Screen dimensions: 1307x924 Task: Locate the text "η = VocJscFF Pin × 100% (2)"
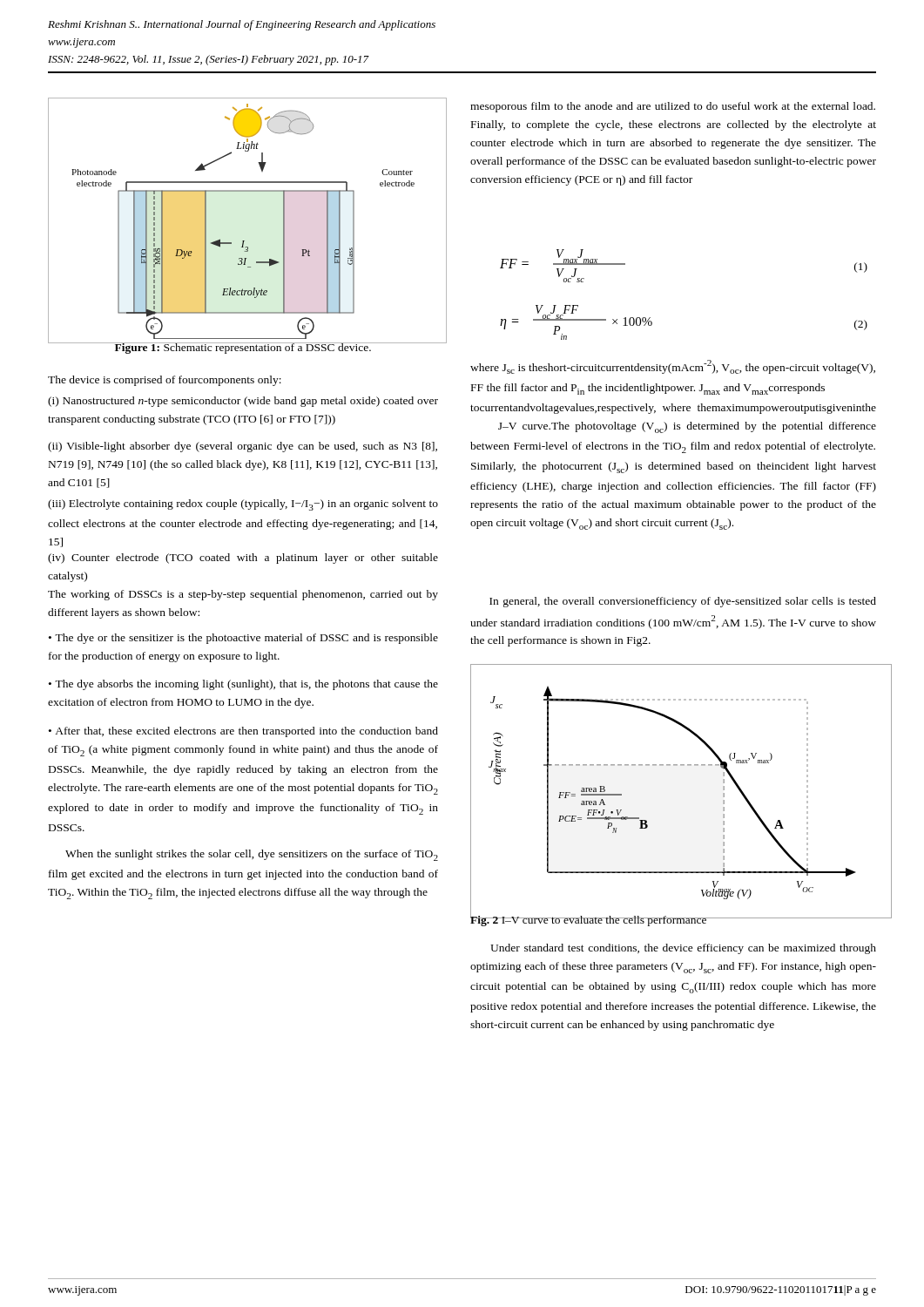[569, 320]
